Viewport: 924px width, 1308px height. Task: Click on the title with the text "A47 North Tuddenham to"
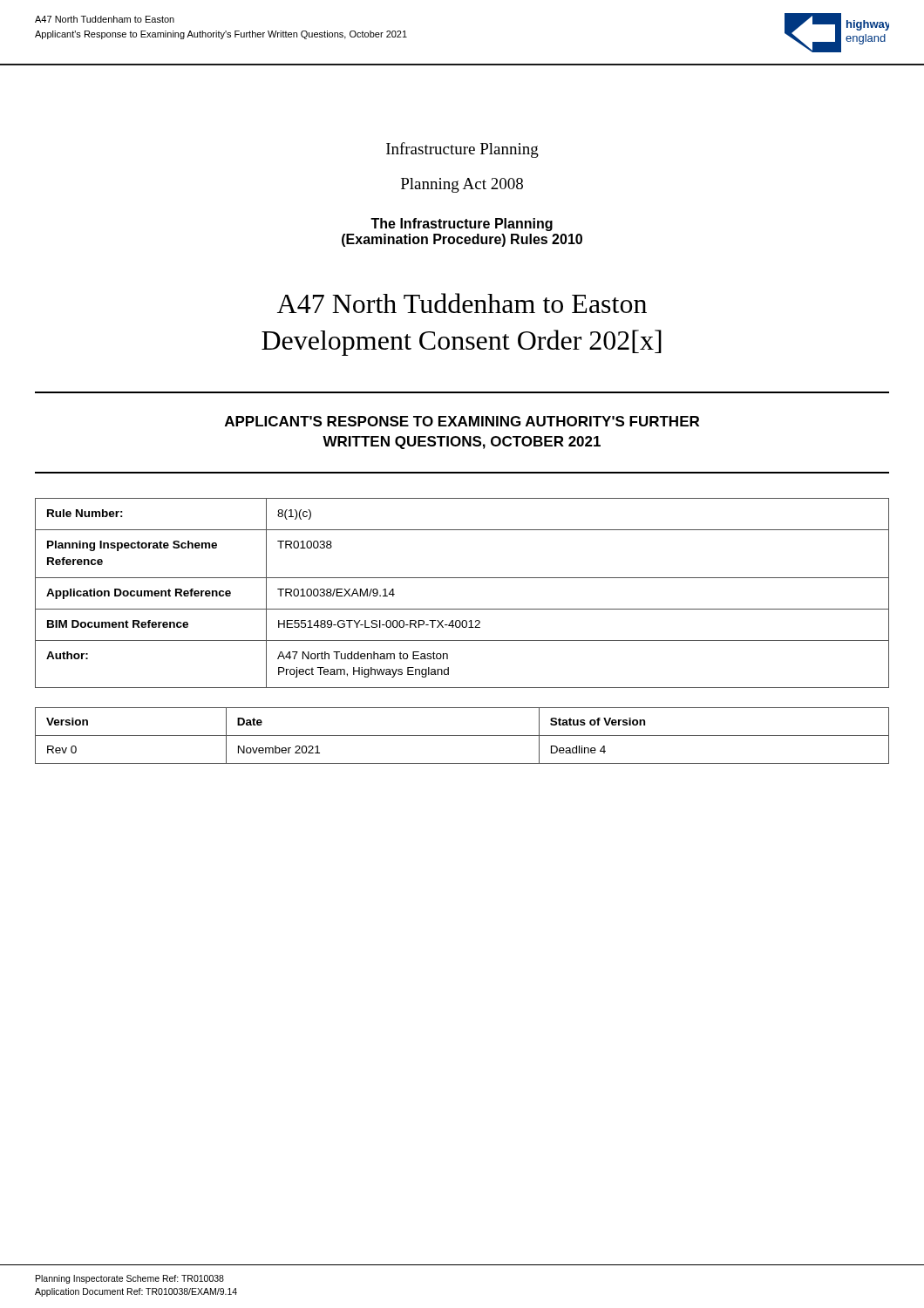(462, 322)
